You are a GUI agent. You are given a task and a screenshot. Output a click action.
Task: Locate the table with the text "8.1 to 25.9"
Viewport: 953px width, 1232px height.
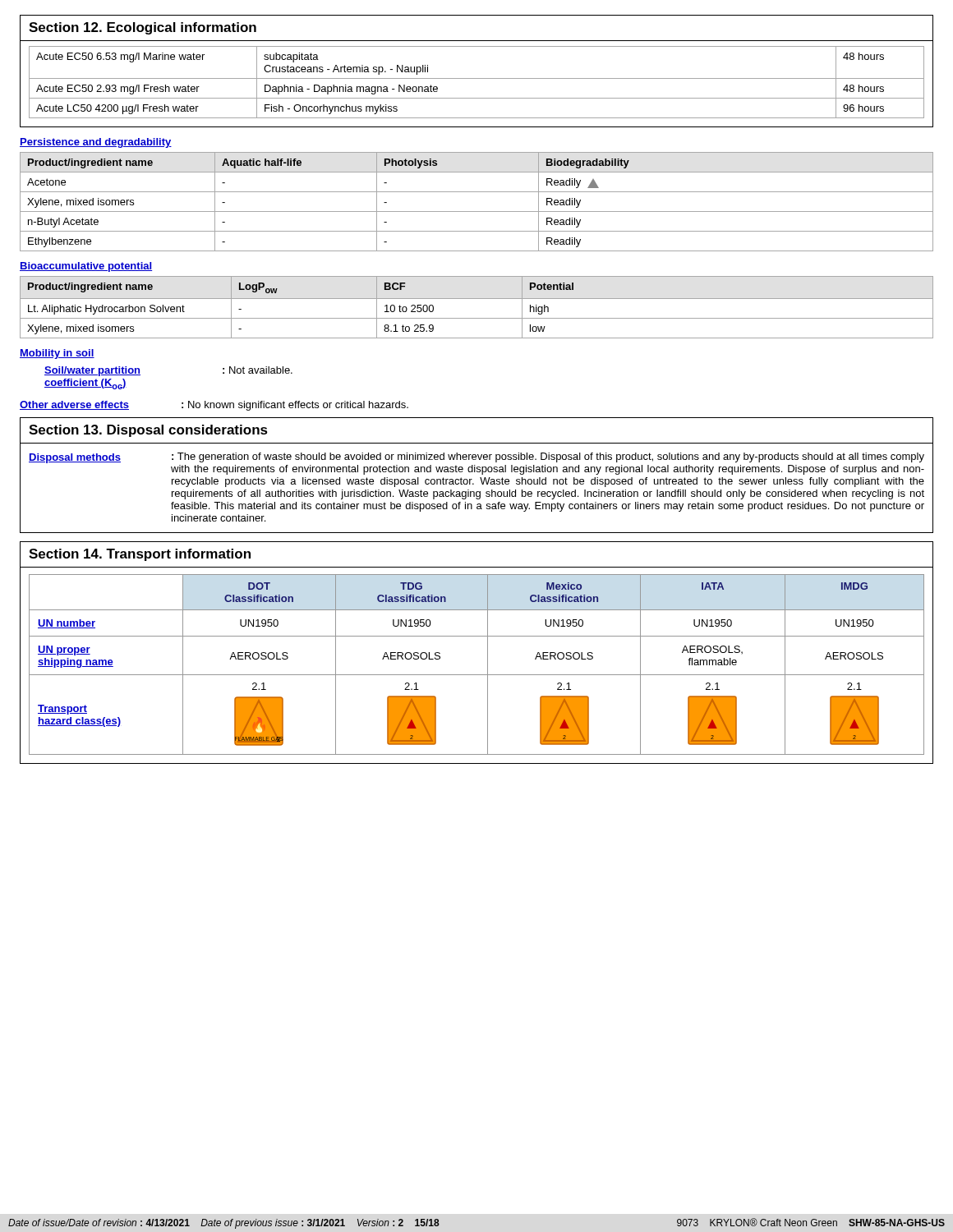pos(476,307)
